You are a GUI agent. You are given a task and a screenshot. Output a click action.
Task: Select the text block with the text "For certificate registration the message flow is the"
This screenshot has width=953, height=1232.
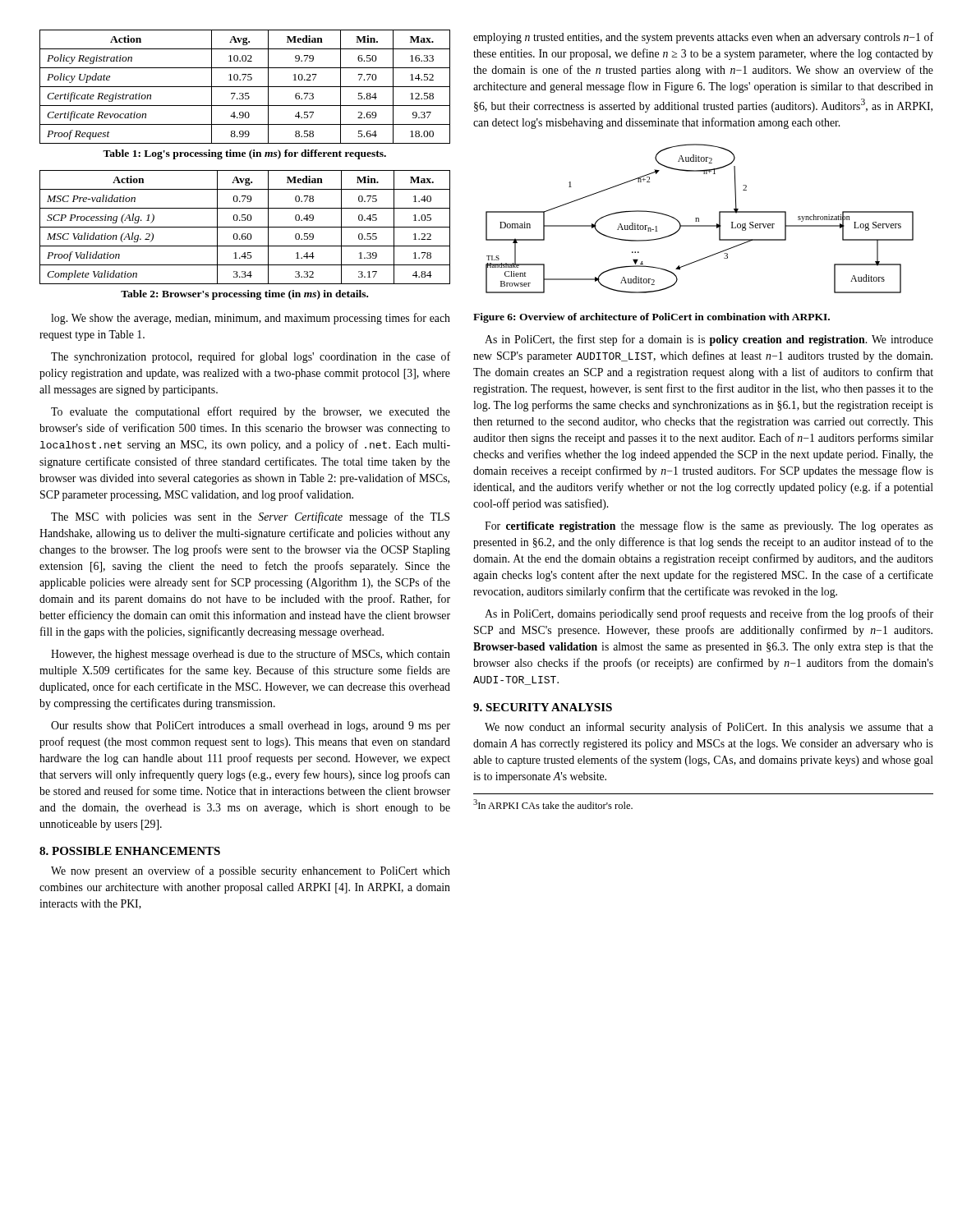(x=703, y=560)
